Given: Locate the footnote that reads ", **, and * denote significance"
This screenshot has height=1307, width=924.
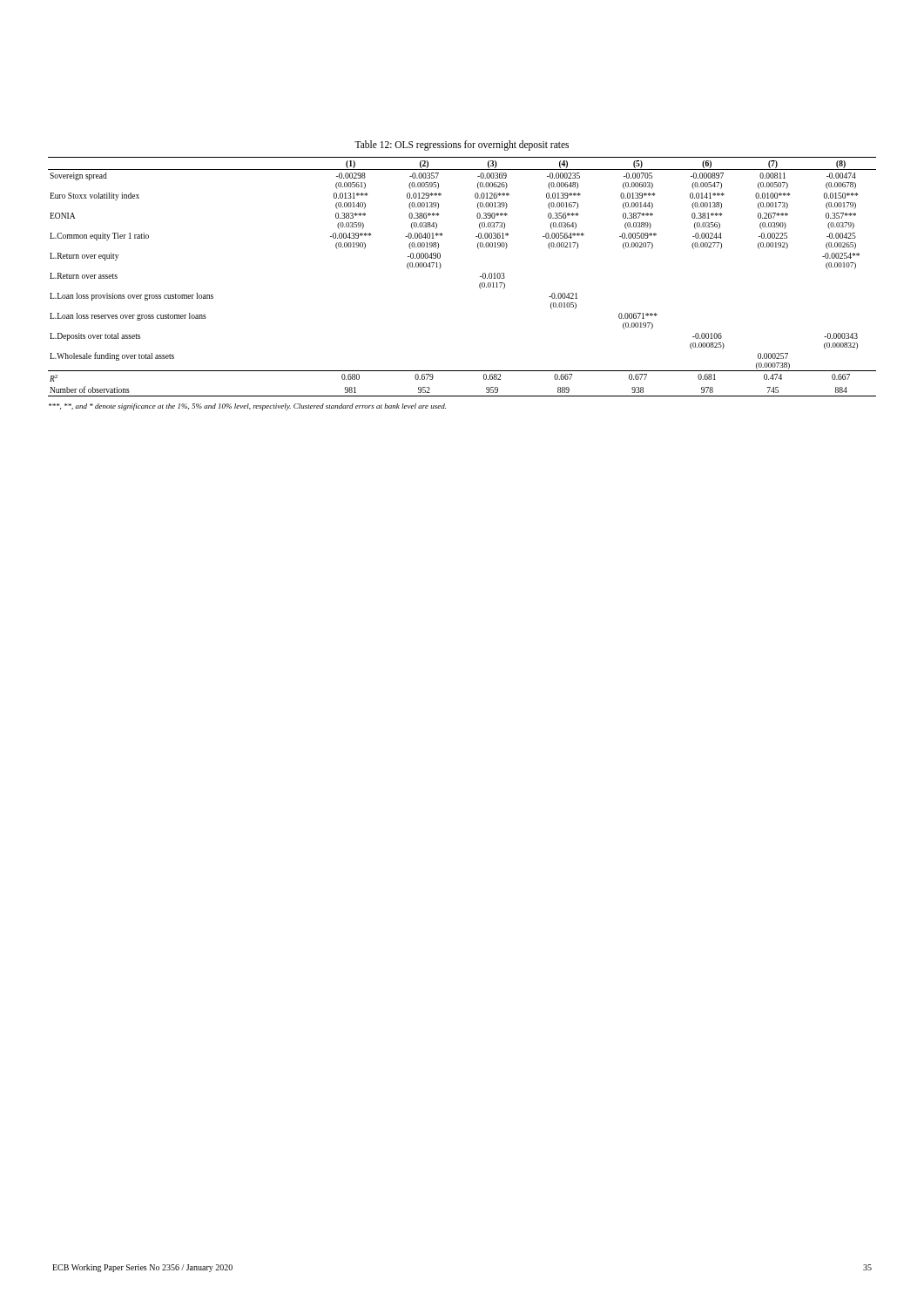Looking at the screenshot, I should [x=247, y=406].
